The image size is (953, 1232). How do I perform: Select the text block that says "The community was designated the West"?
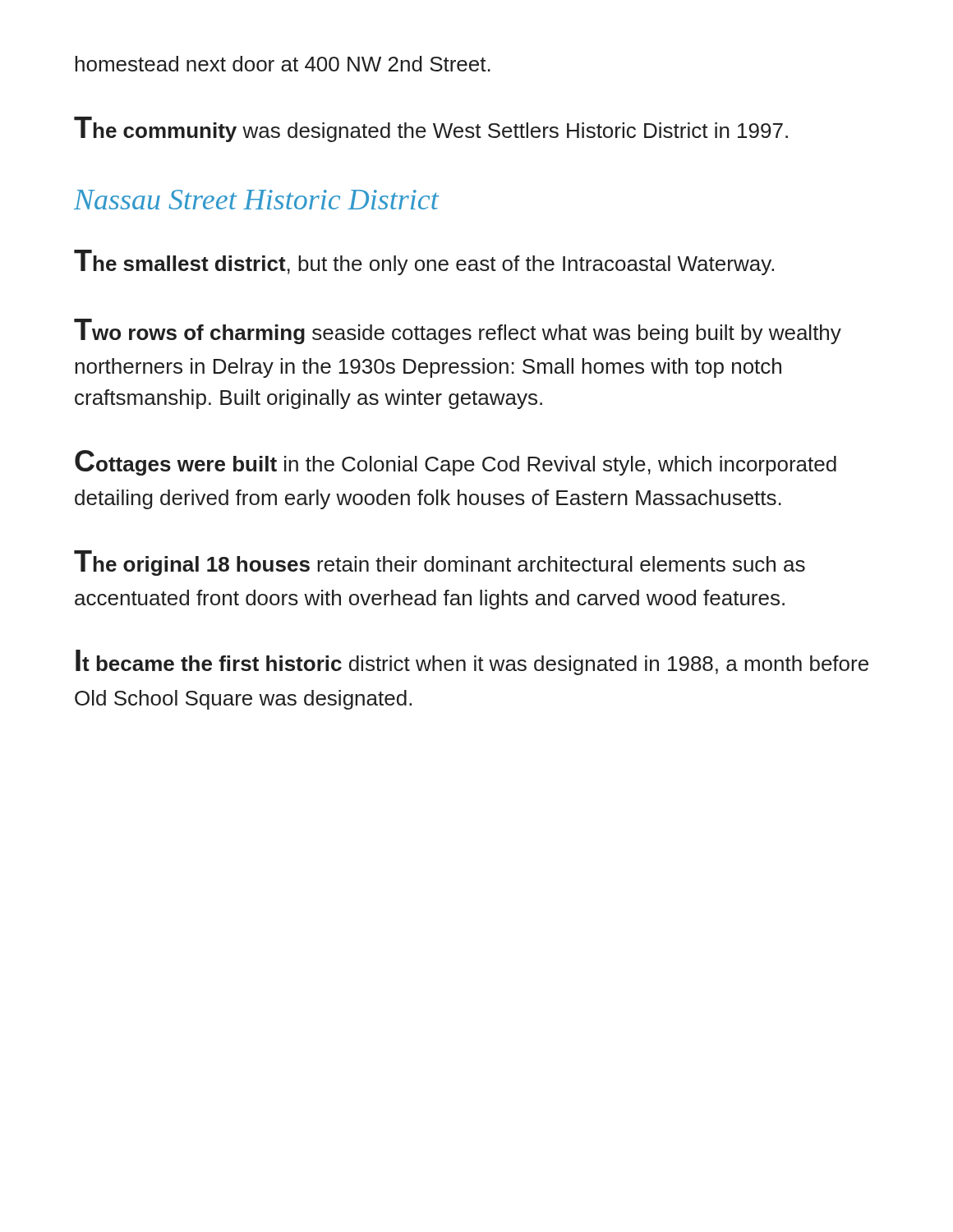[432, 127]
